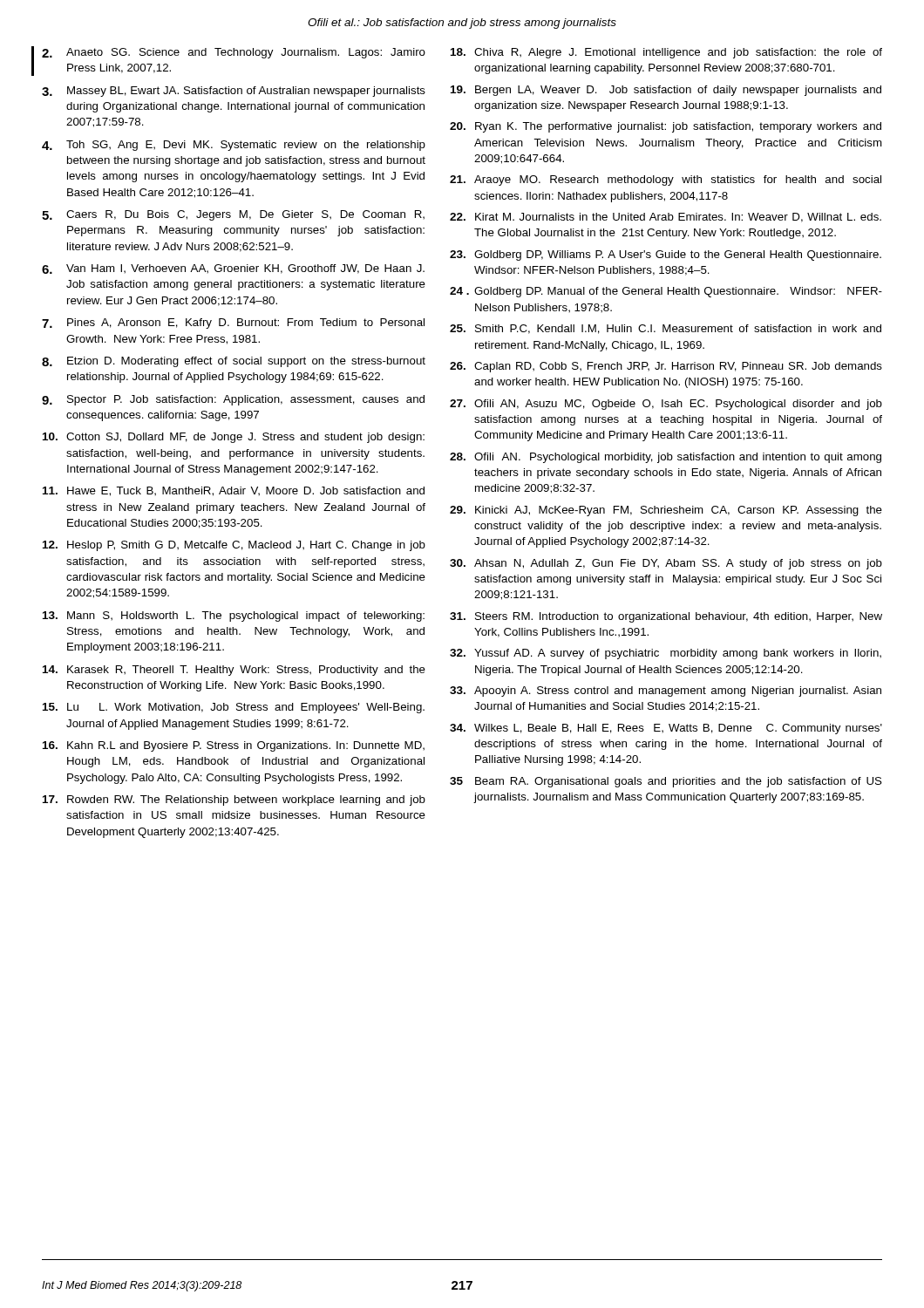Where is the passage that starts "22. Kirat M. Journalists in the United"?
924x1308 pixels.
pyautogui.click(x=666, y=225)
